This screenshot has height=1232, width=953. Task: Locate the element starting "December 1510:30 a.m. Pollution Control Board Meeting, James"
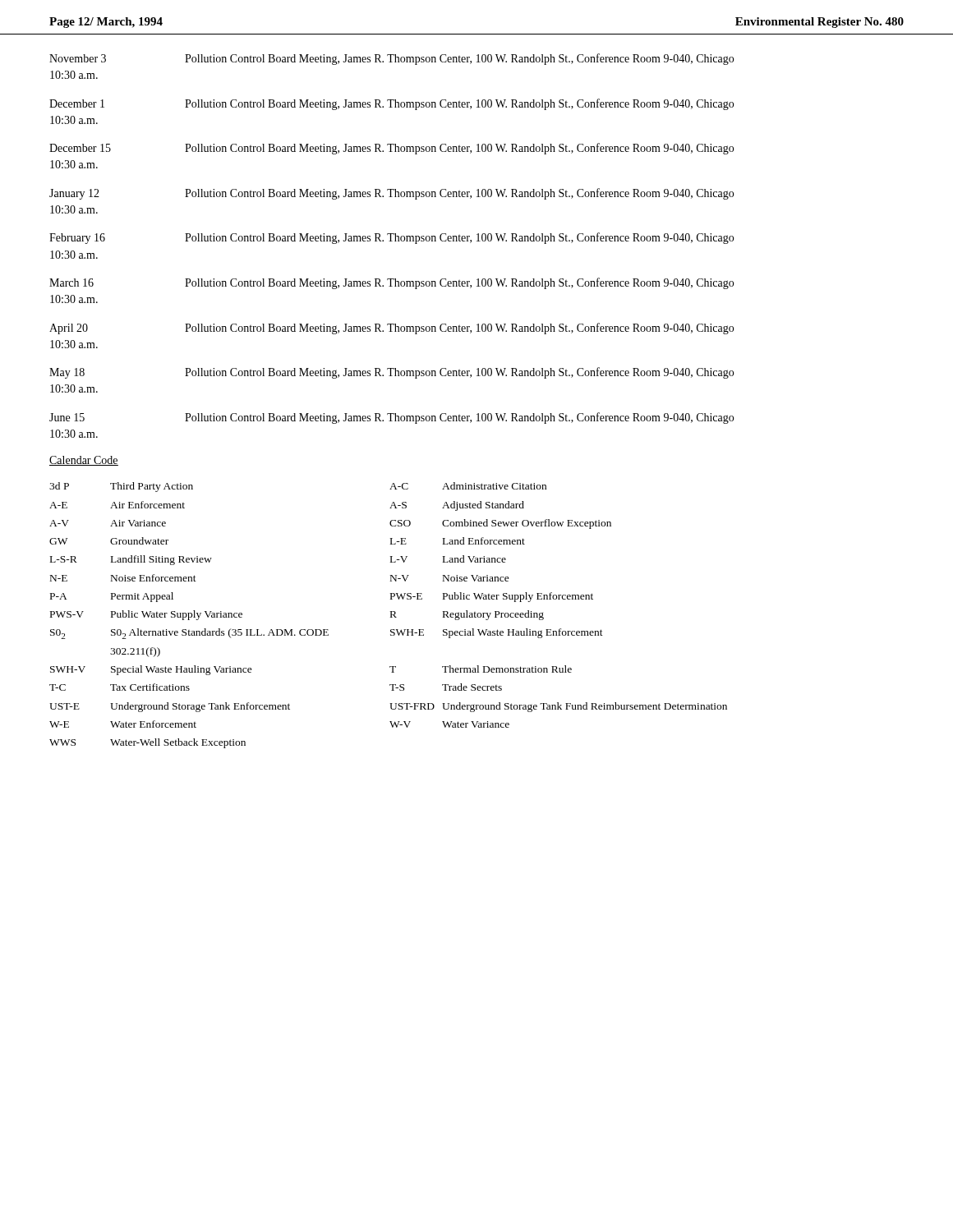coord(476,157)
